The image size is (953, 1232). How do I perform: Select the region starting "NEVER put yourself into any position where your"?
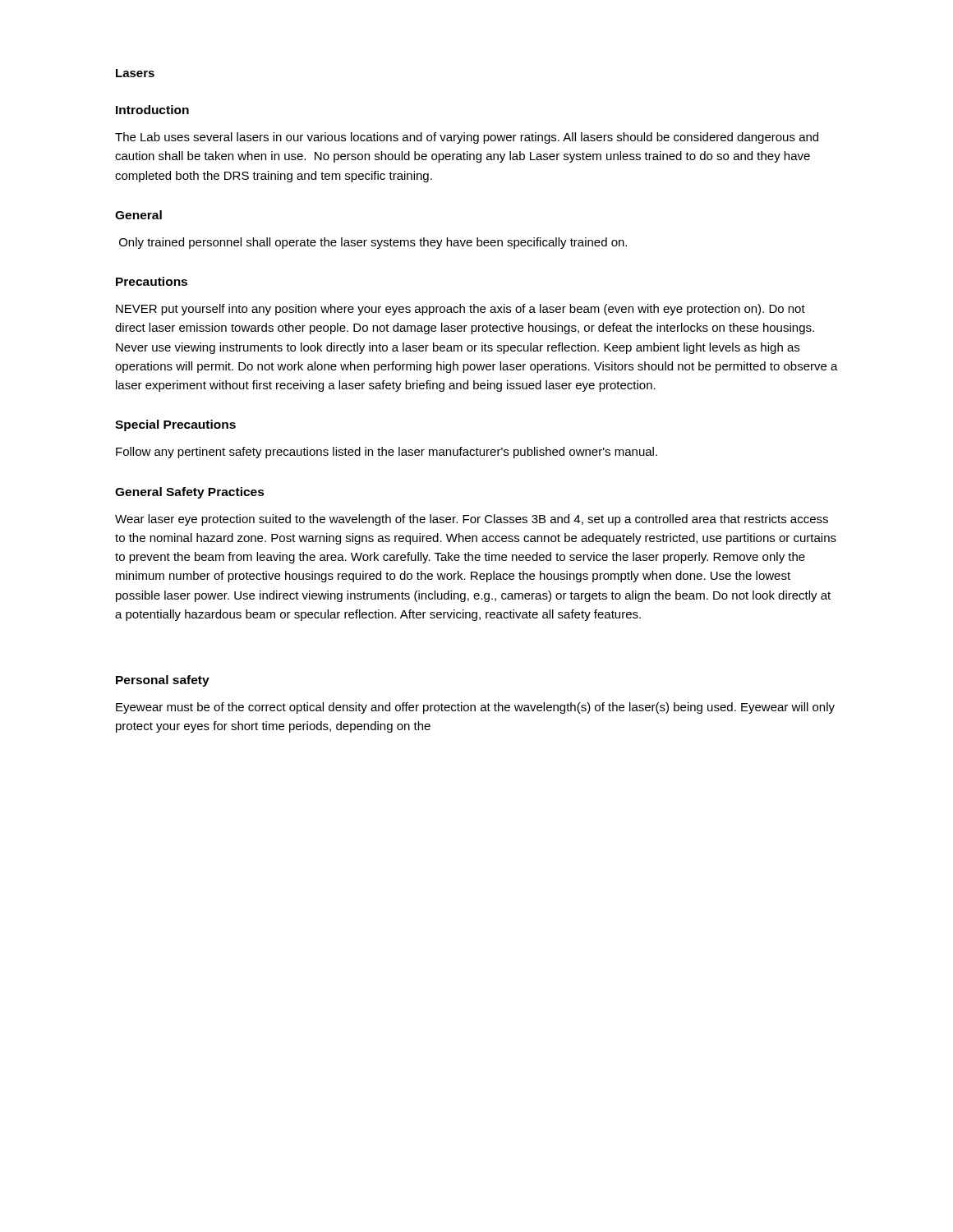click(476, 347)
